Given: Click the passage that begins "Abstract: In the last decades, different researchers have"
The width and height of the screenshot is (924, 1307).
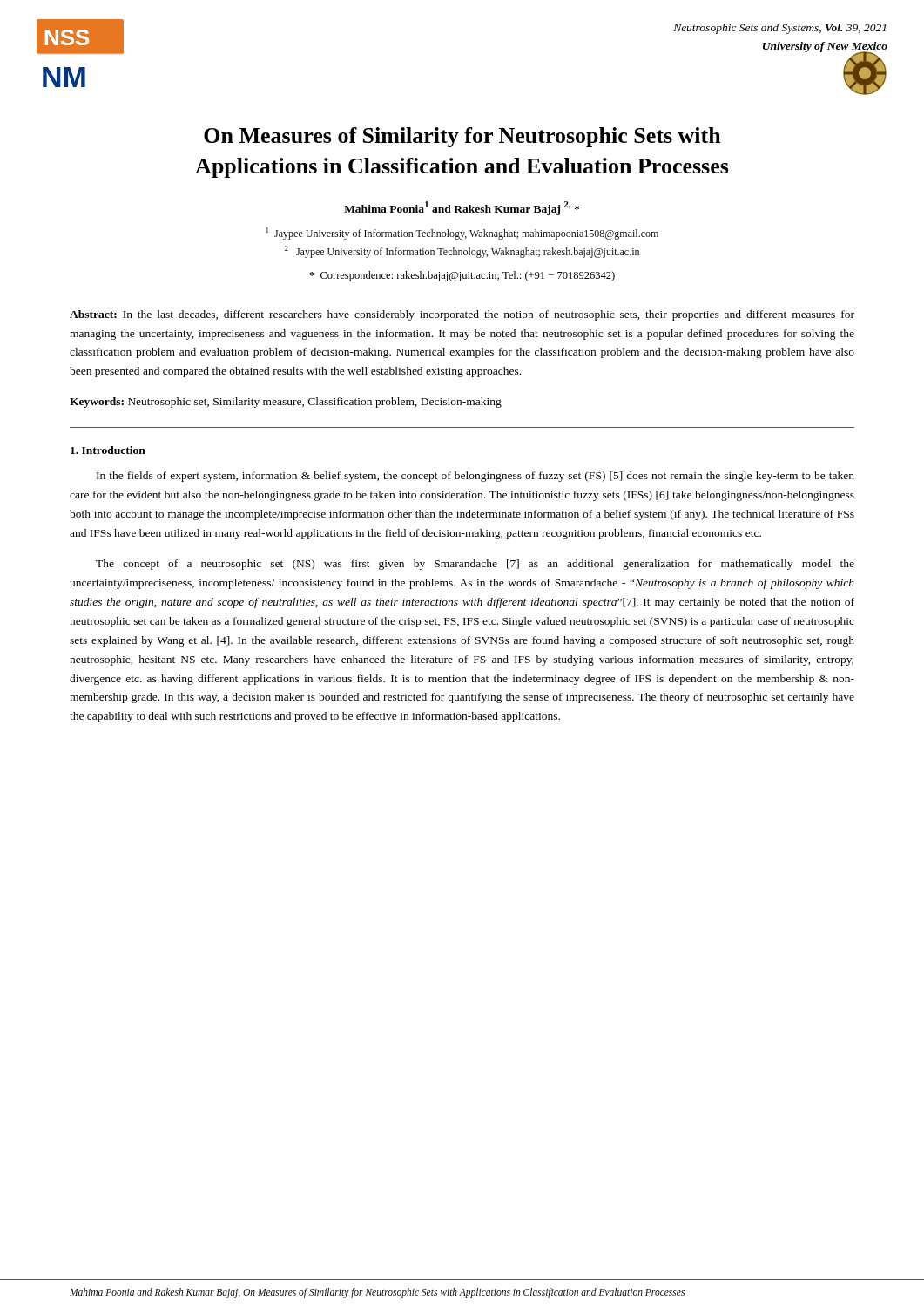Looking at the screenshot, I should [x=462, y=342].
